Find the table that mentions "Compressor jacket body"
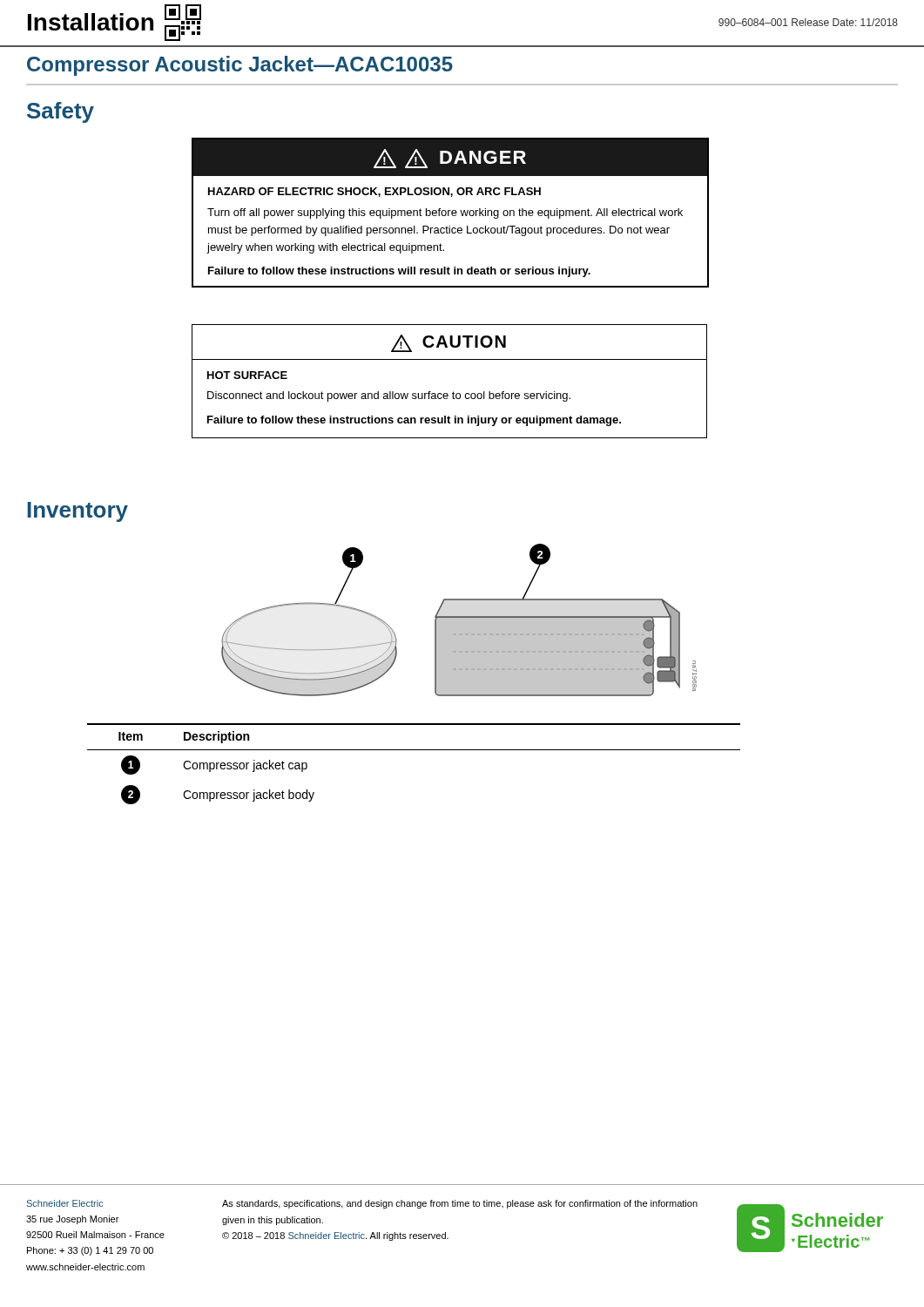This screenshot has width=924, height=1307. coord(414,766)
